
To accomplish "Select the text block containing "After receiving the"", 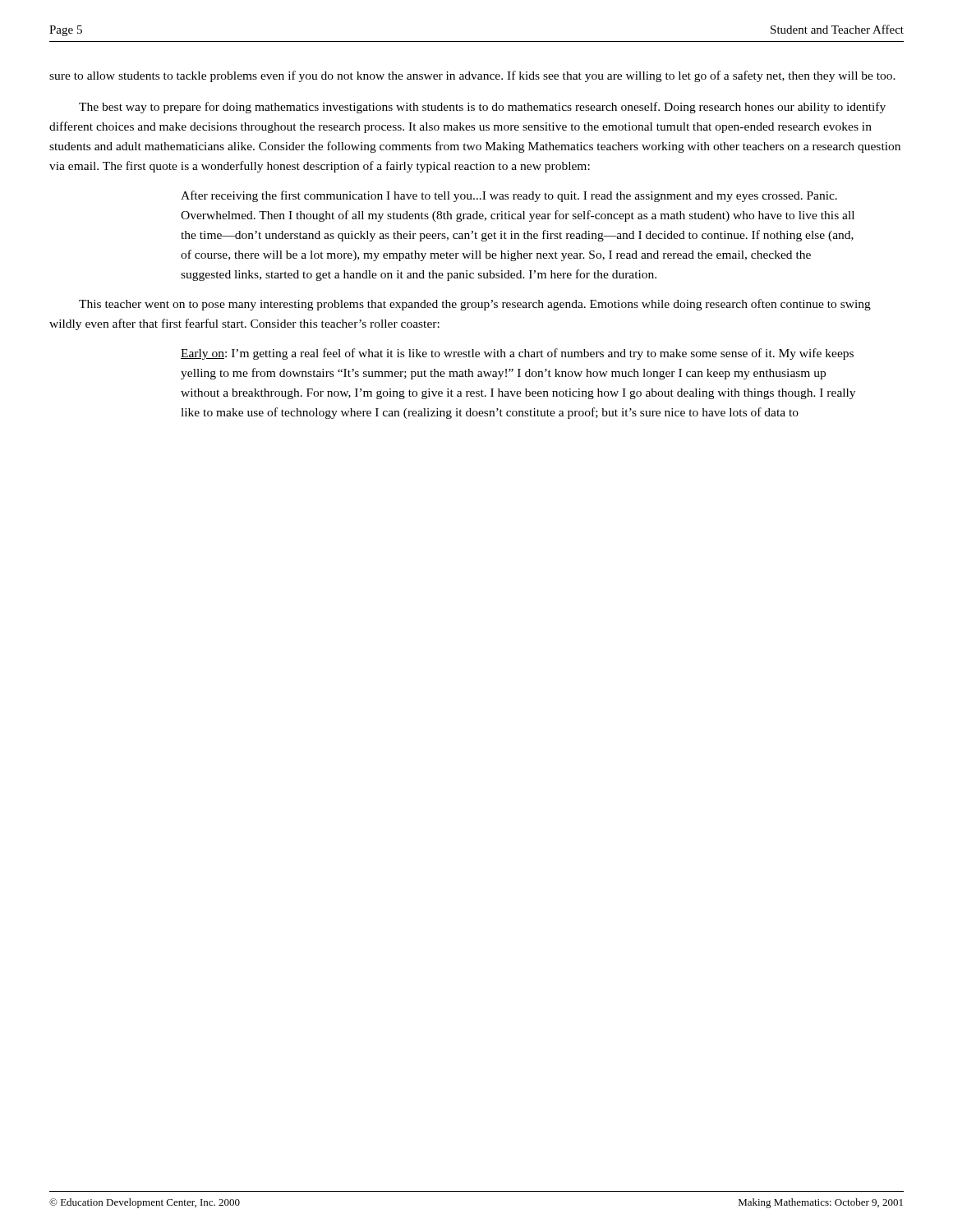I will click(x=520, y=235).
